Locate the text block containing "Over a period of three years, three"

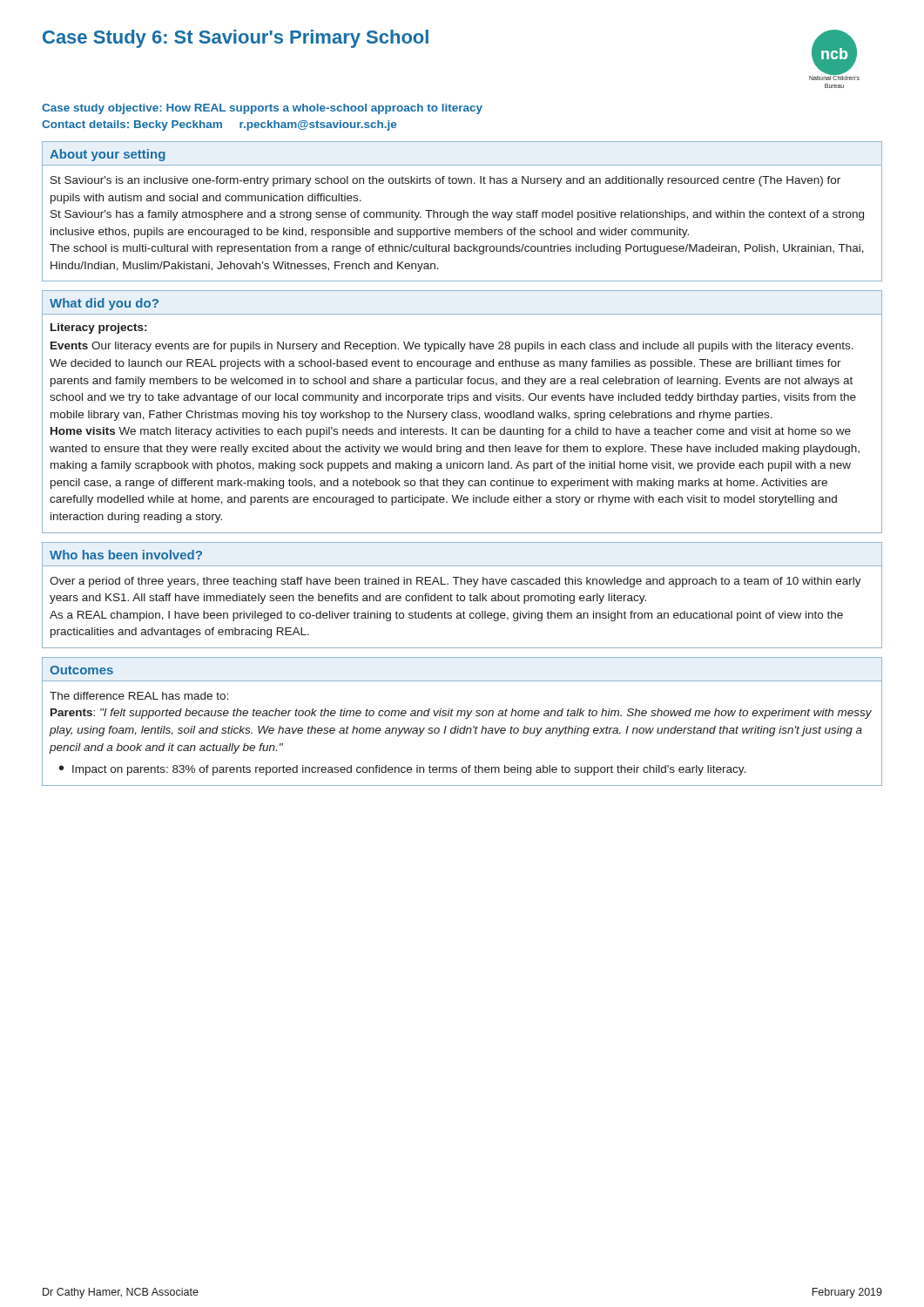tap(462, 589)
